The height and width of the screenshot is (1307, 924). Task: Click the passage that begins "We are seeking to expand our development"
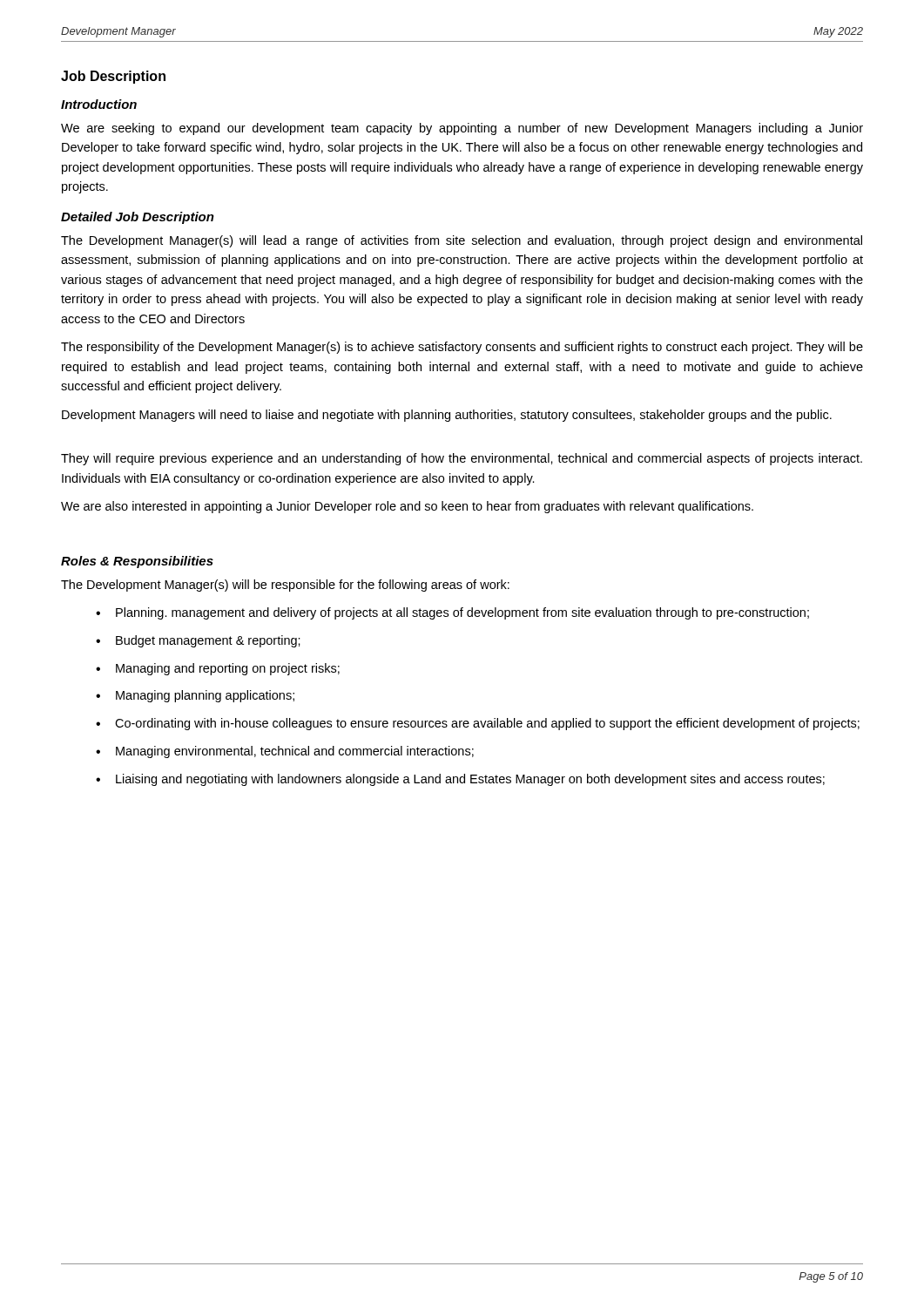pyautogui.click(x=462, y=157)
